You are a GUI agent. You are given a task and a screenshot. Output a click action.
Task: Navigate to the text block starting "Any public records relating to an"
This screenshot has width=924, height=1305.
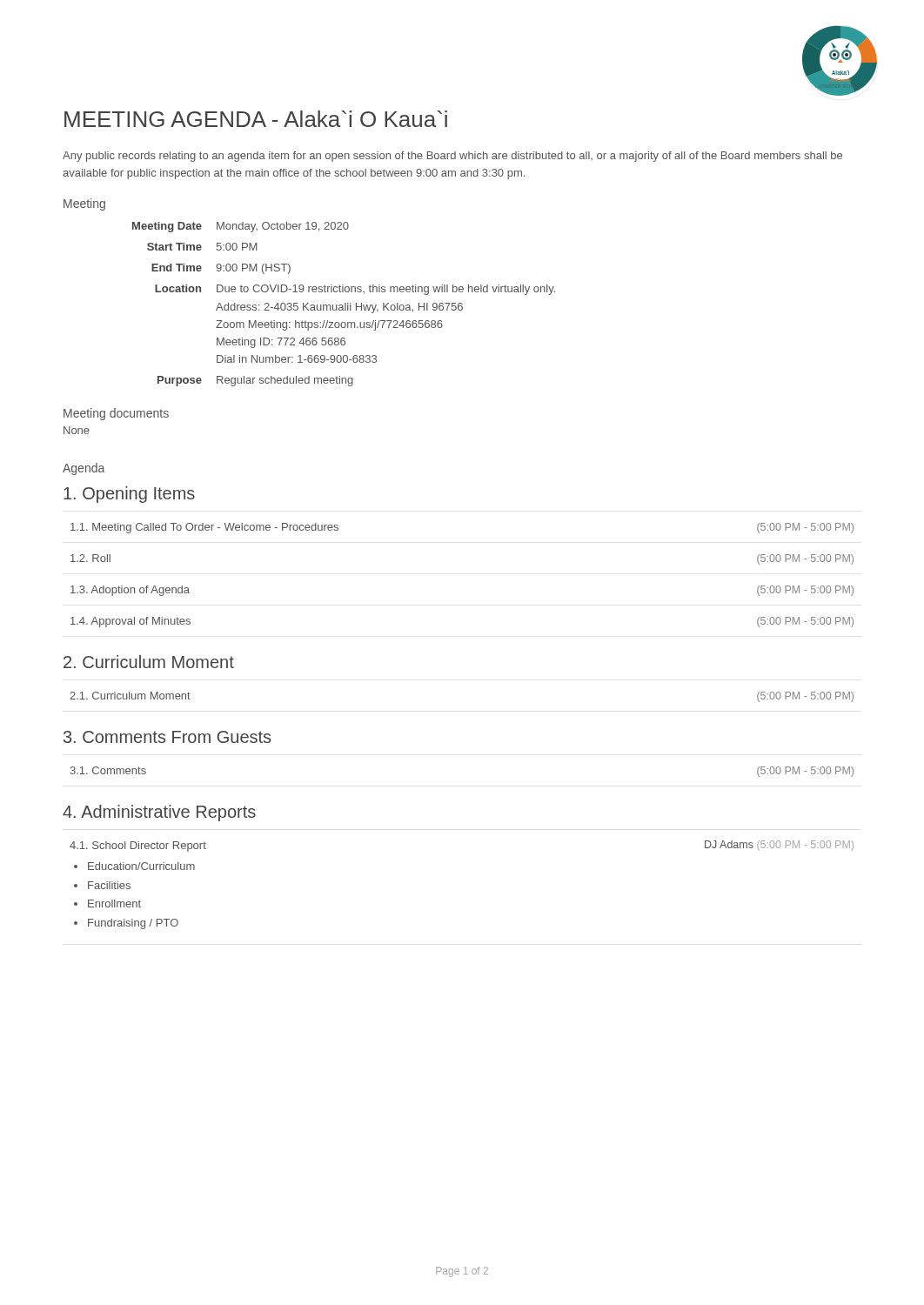click(x=453, y=164)
